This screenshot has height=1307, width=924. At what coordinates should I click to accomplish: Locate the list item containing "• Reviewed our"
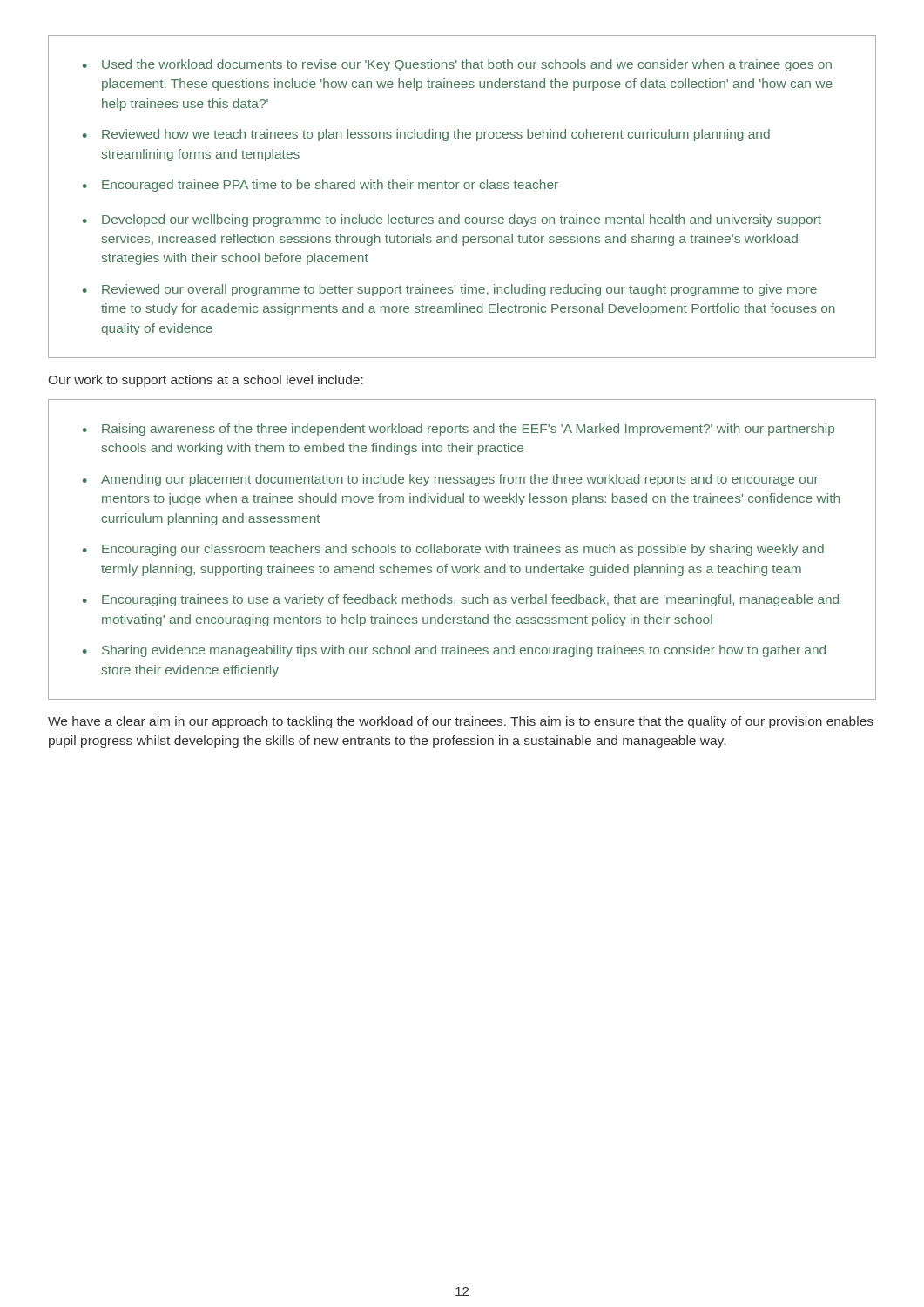(462, 309)
